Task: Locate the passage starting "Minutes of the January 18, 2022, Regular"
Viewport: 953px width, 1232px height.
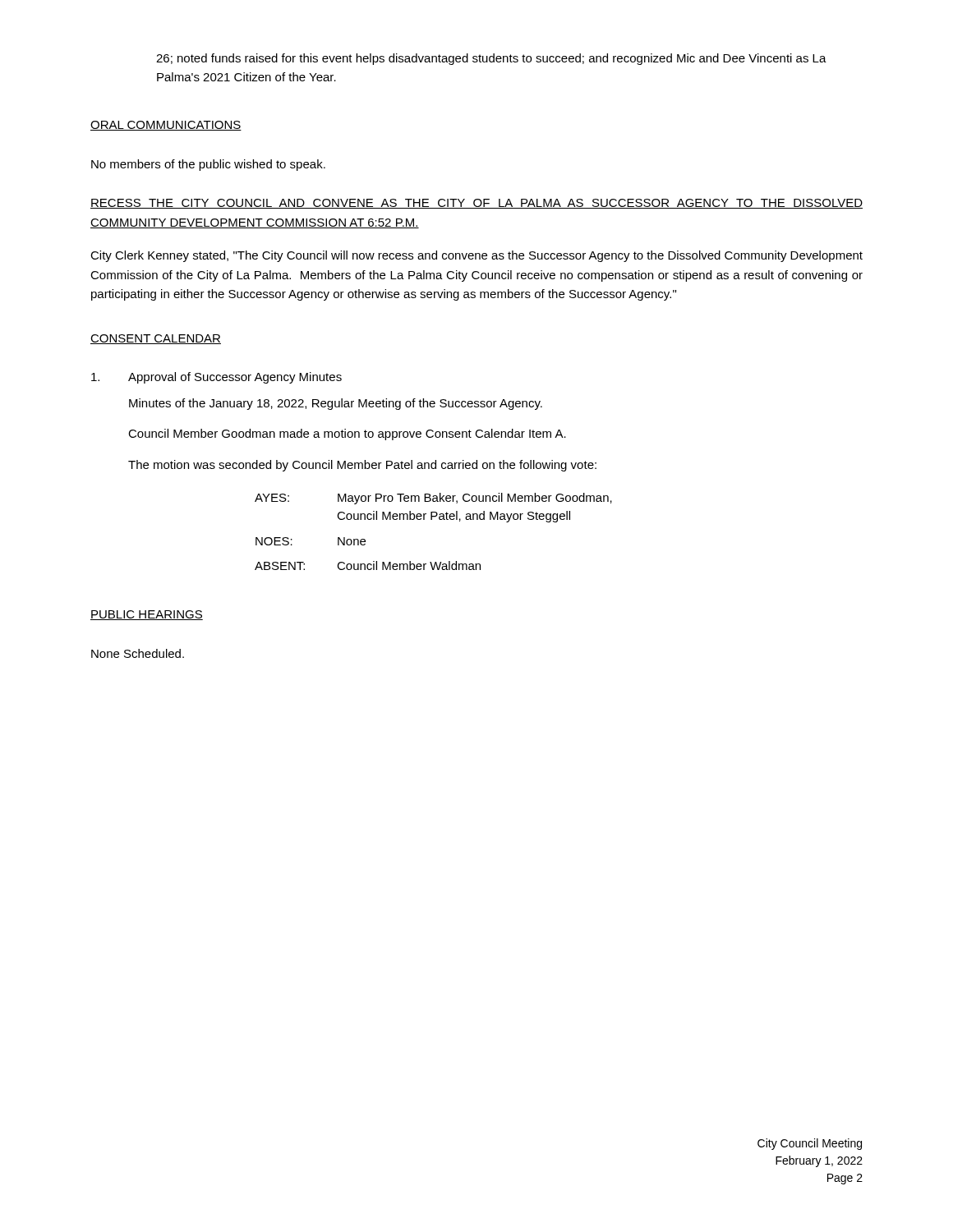Action: 336,403
